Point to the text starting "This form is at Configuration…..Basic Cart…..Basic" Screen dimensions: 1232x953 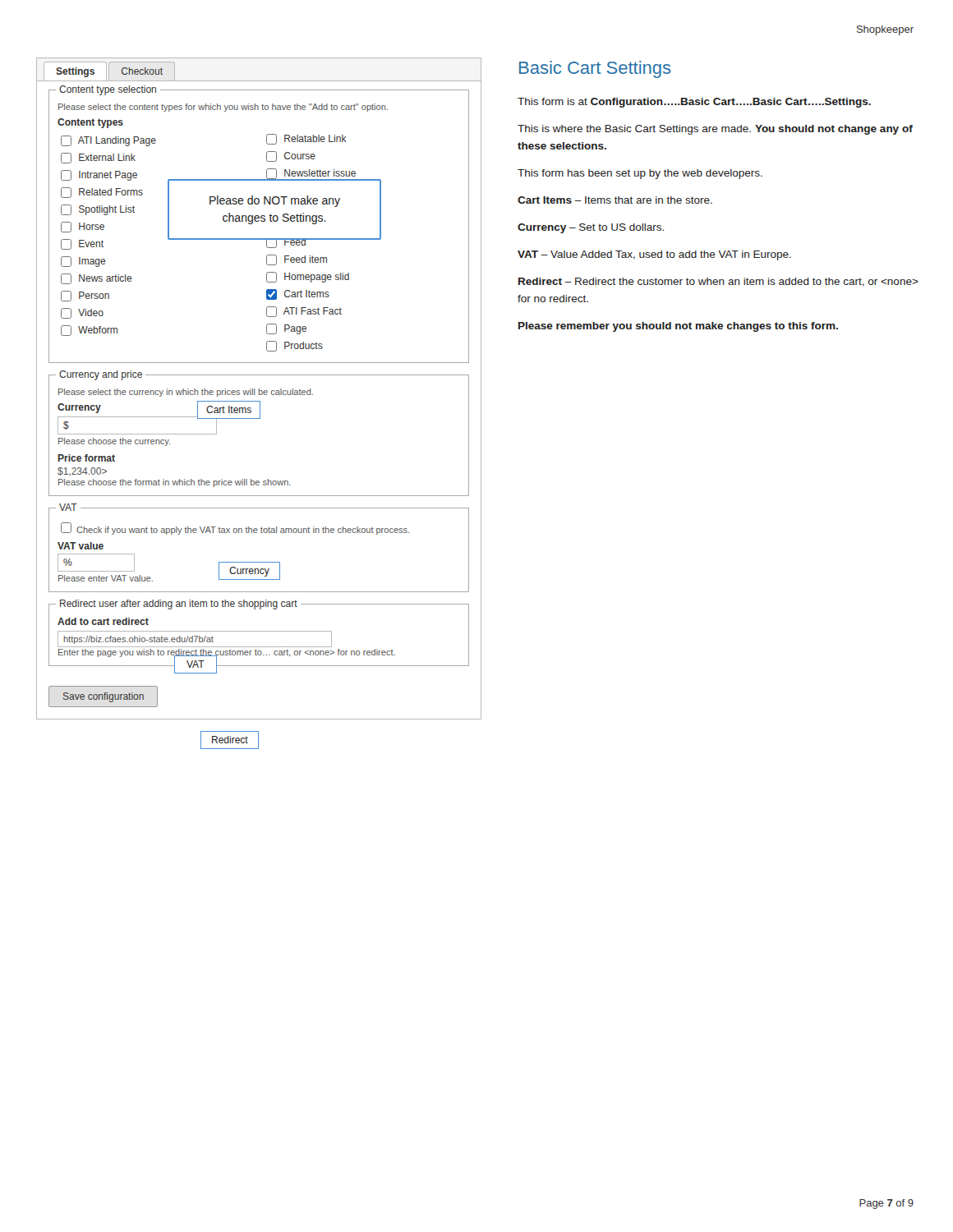[694, 102]
